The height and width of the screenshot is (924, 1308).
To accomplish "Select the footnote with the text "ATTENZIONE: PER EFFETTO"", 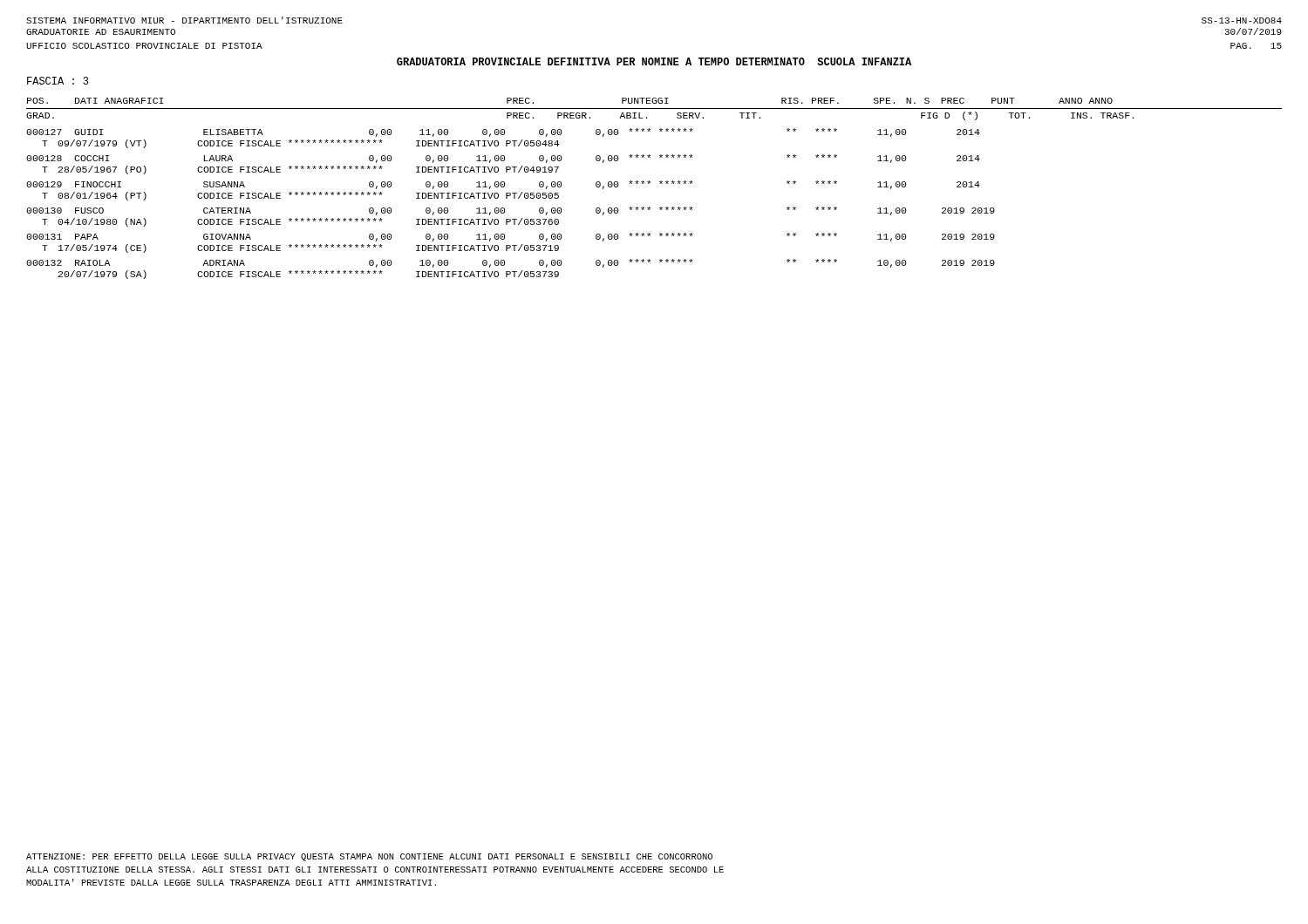I will pyautogui.click(x=654, y=870).
